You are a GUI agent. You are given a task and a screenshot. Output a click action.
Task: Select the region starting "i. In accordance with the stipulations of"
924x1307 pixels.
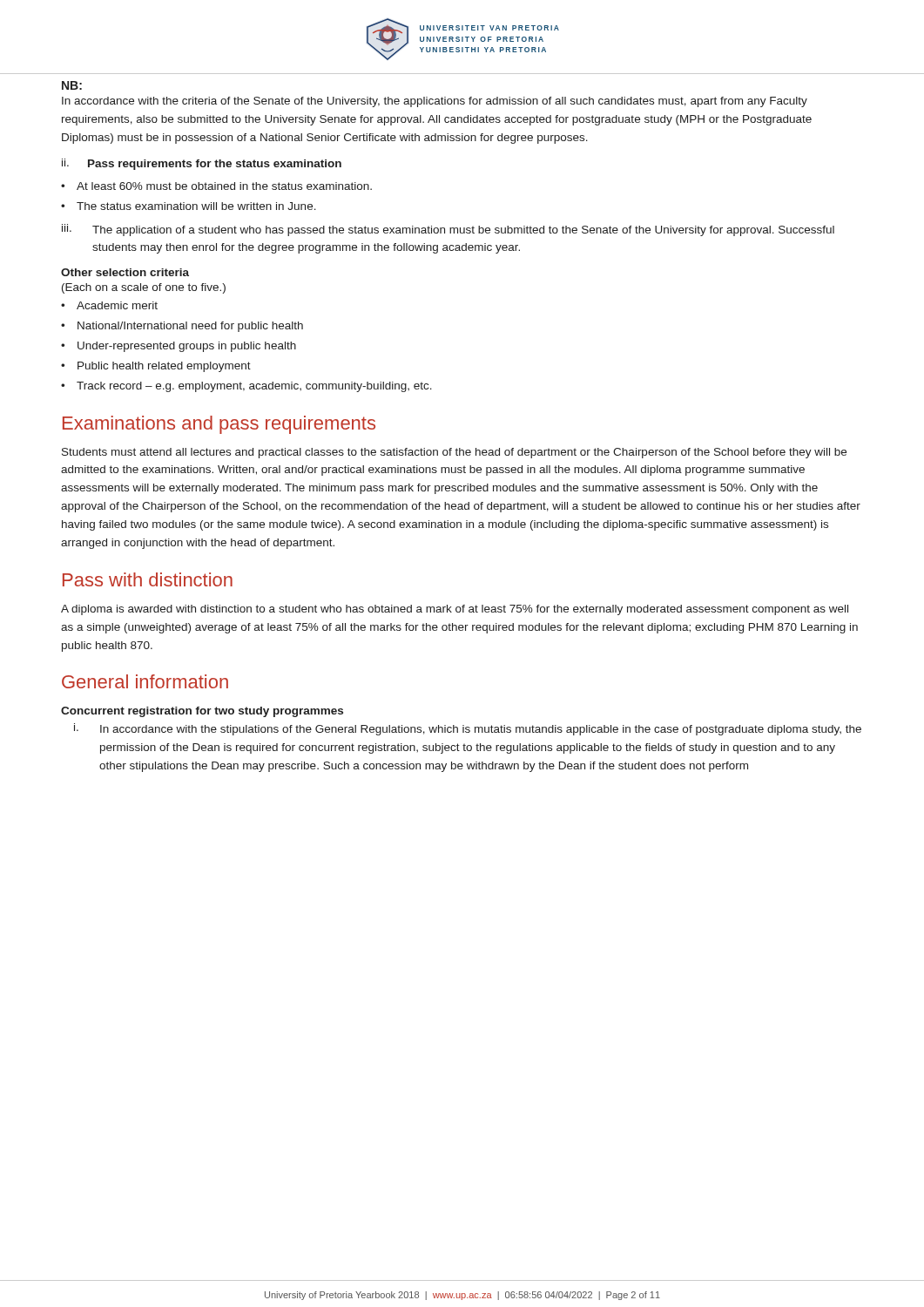coord(462,748)
